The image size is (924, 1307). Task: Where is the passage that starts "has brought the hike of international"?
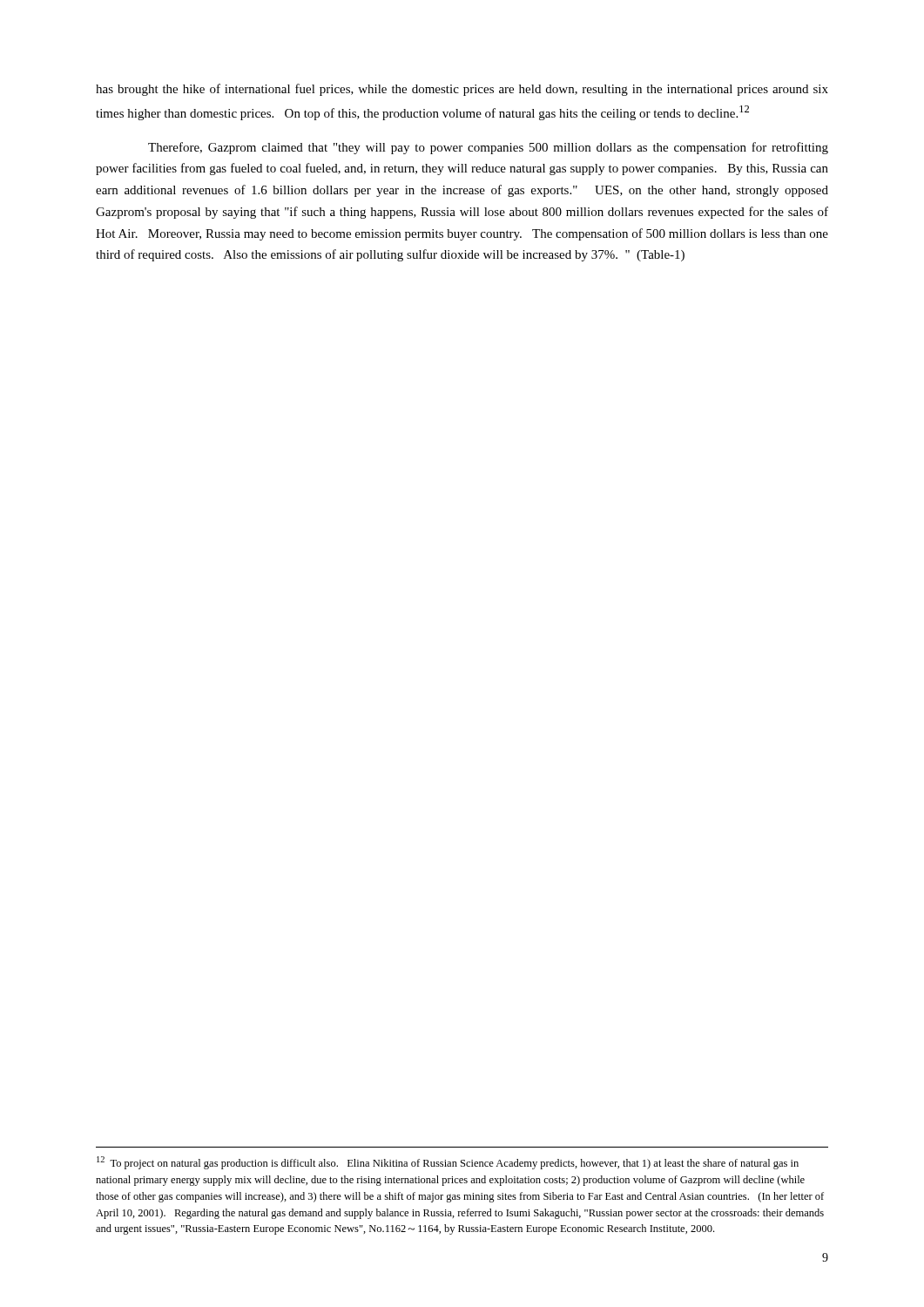click(x=462, y=101)
